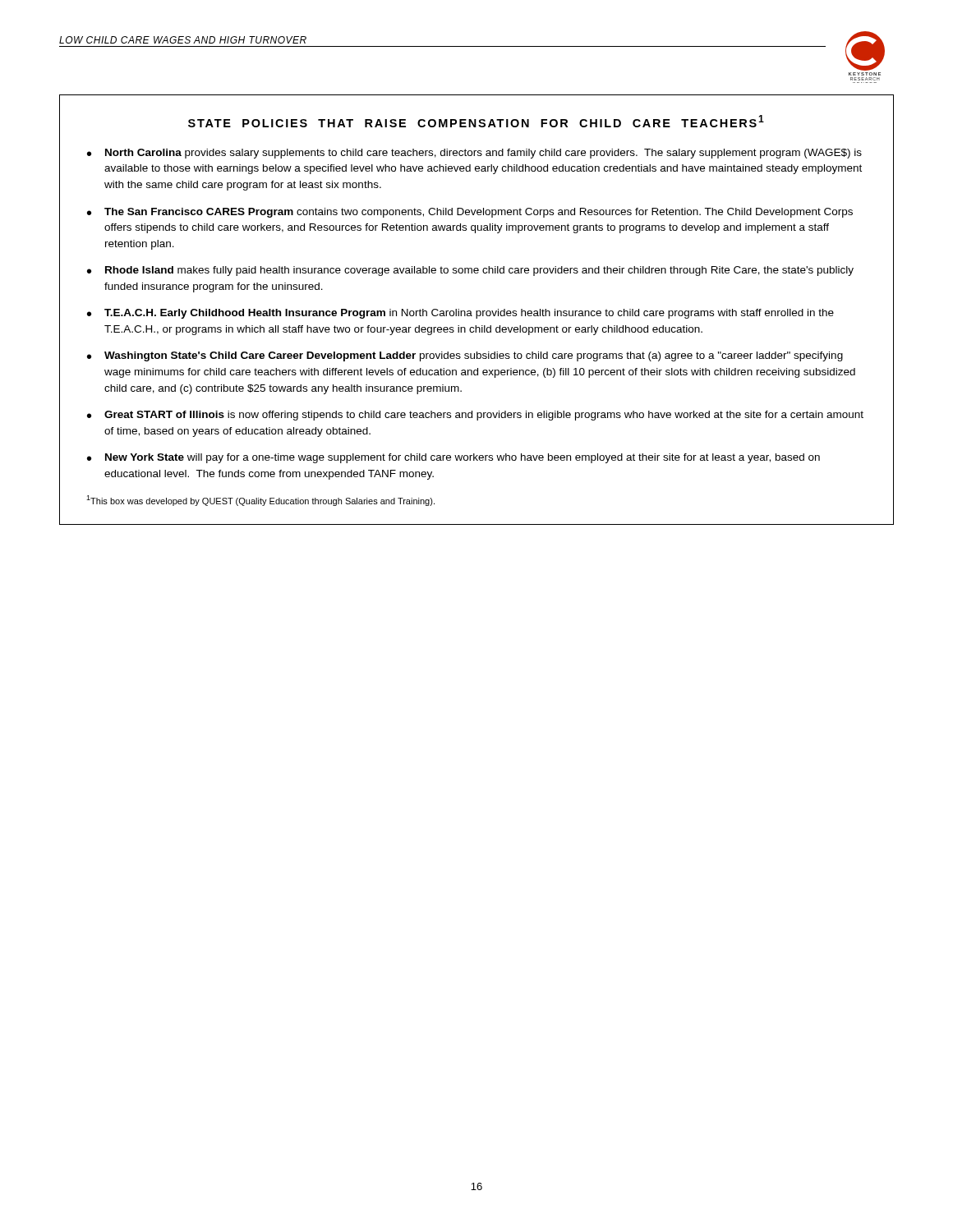Click on the list item that says "• Washington State's Child Care Career Development Ladder"
This screenshot has width=953, height=1232.
(x=476, y=372)
